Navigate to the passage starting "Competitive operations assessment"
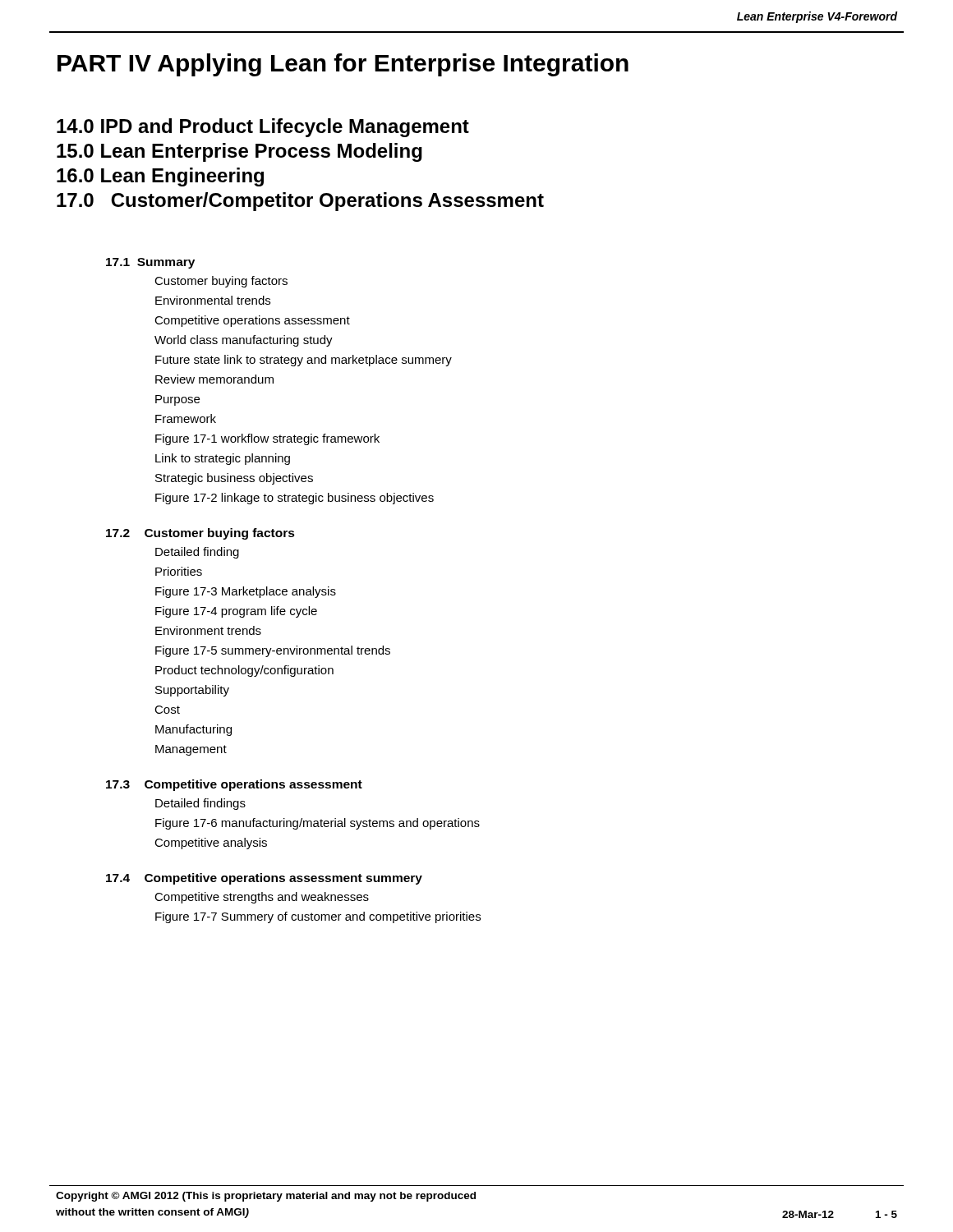 (x=252, y=320)
